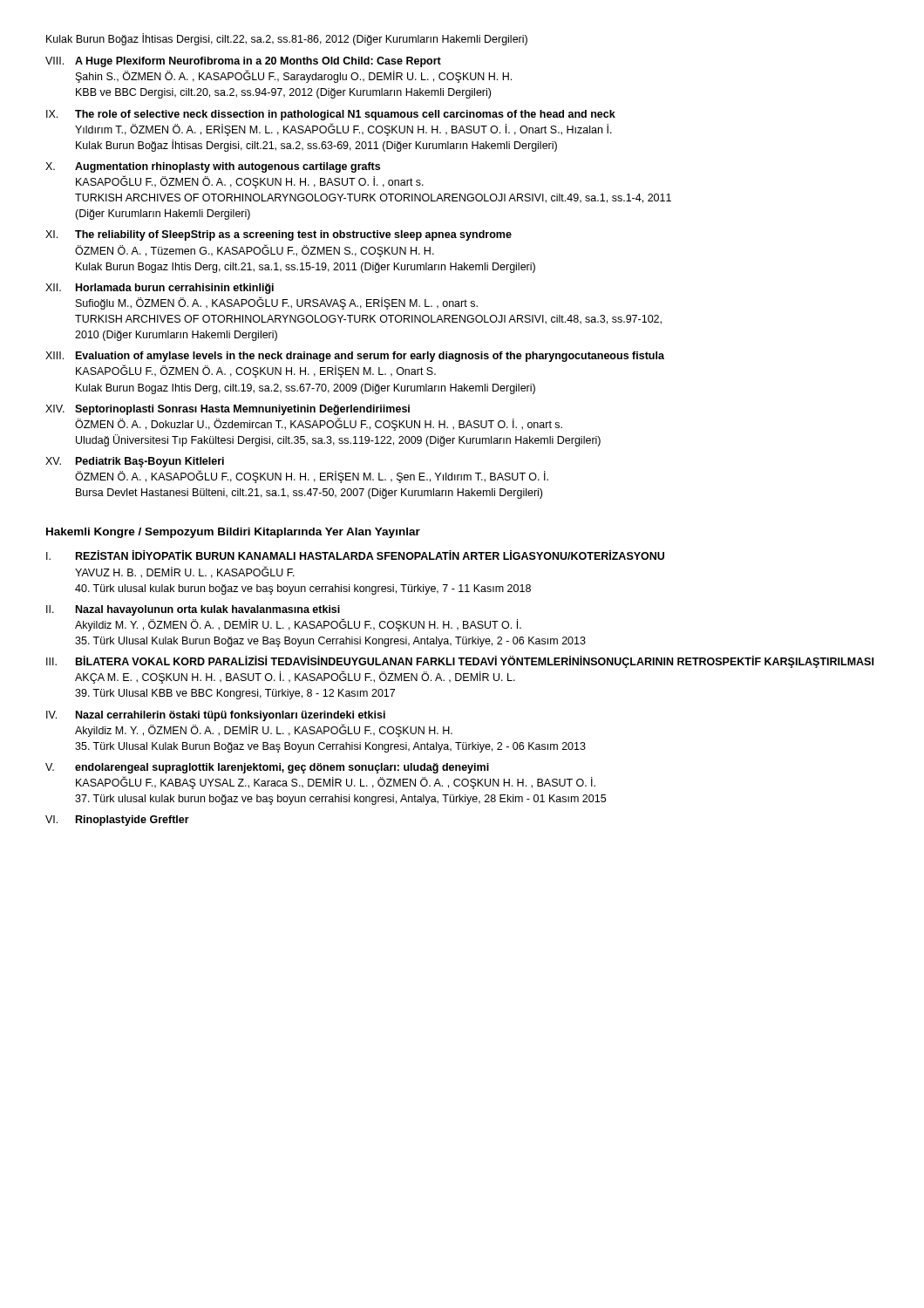Where is the passage that starts "XI. The reliability"?
Image resolution: width=924 pixels, height=1308 pixels.
click(462, 251)
